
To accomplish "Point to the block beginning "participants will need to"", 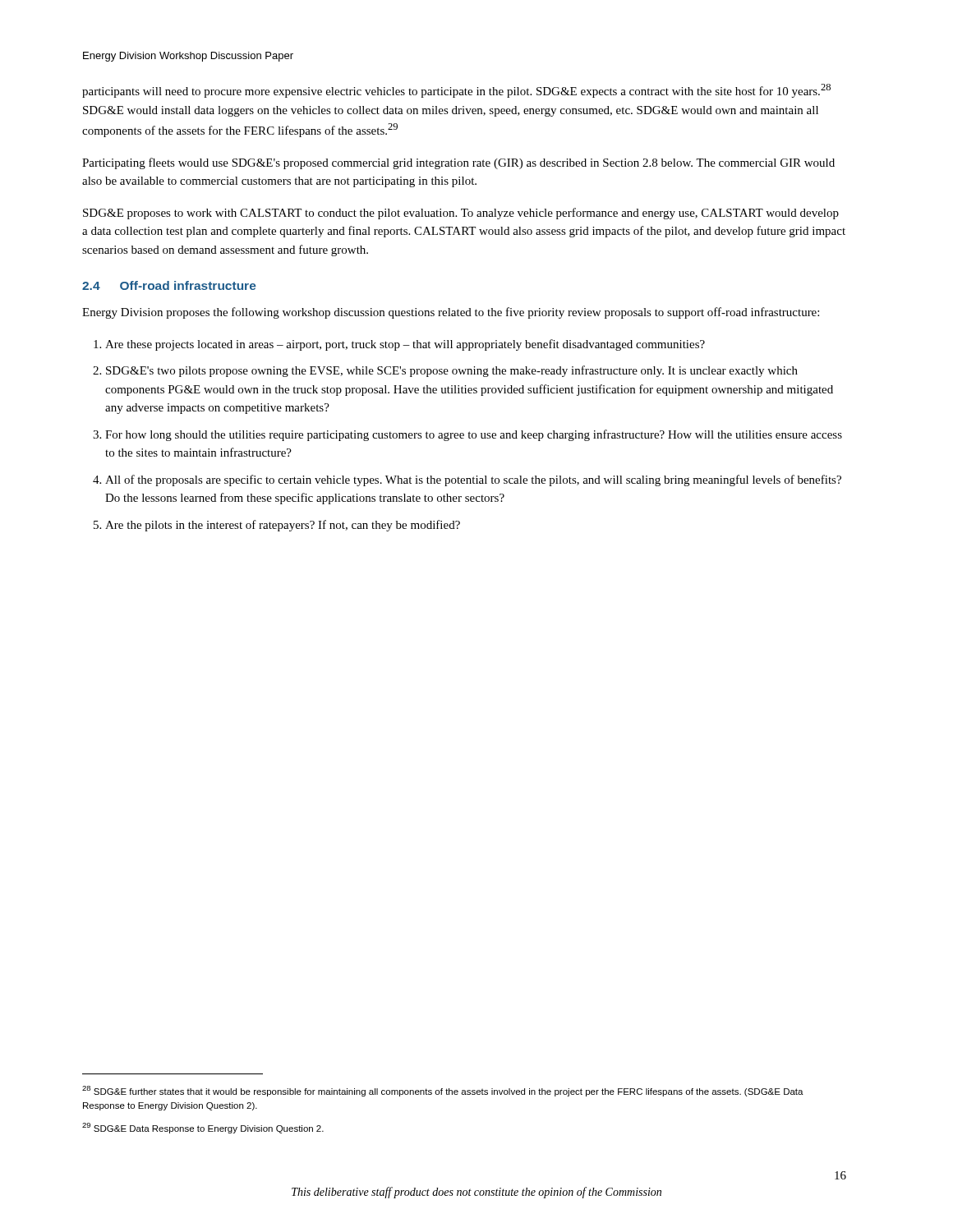I will coord(464,110).
